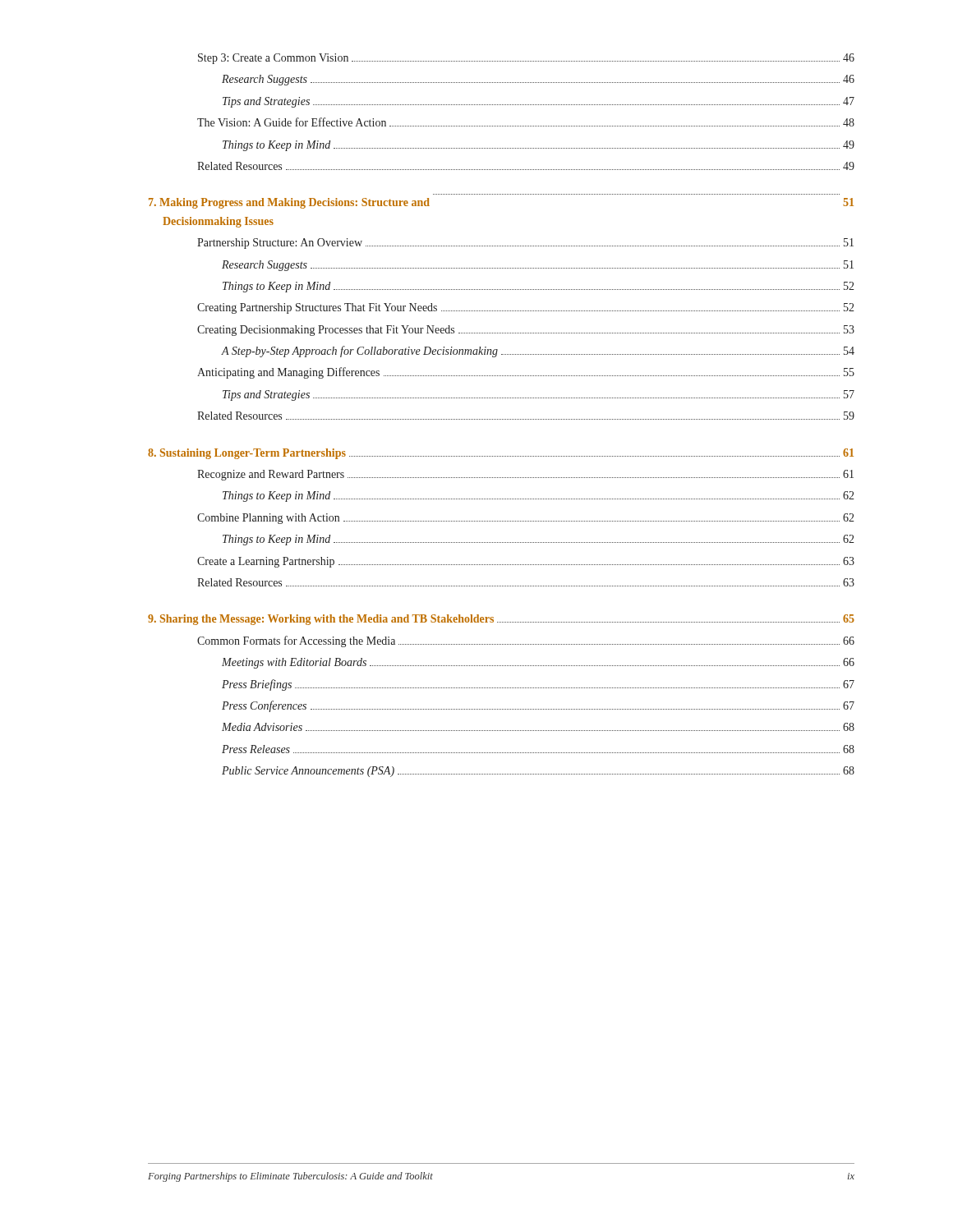Find the block on this page that starts "Step 3: Create a Common"
This screenshot has height=1232, width=953.
[526, 58]
